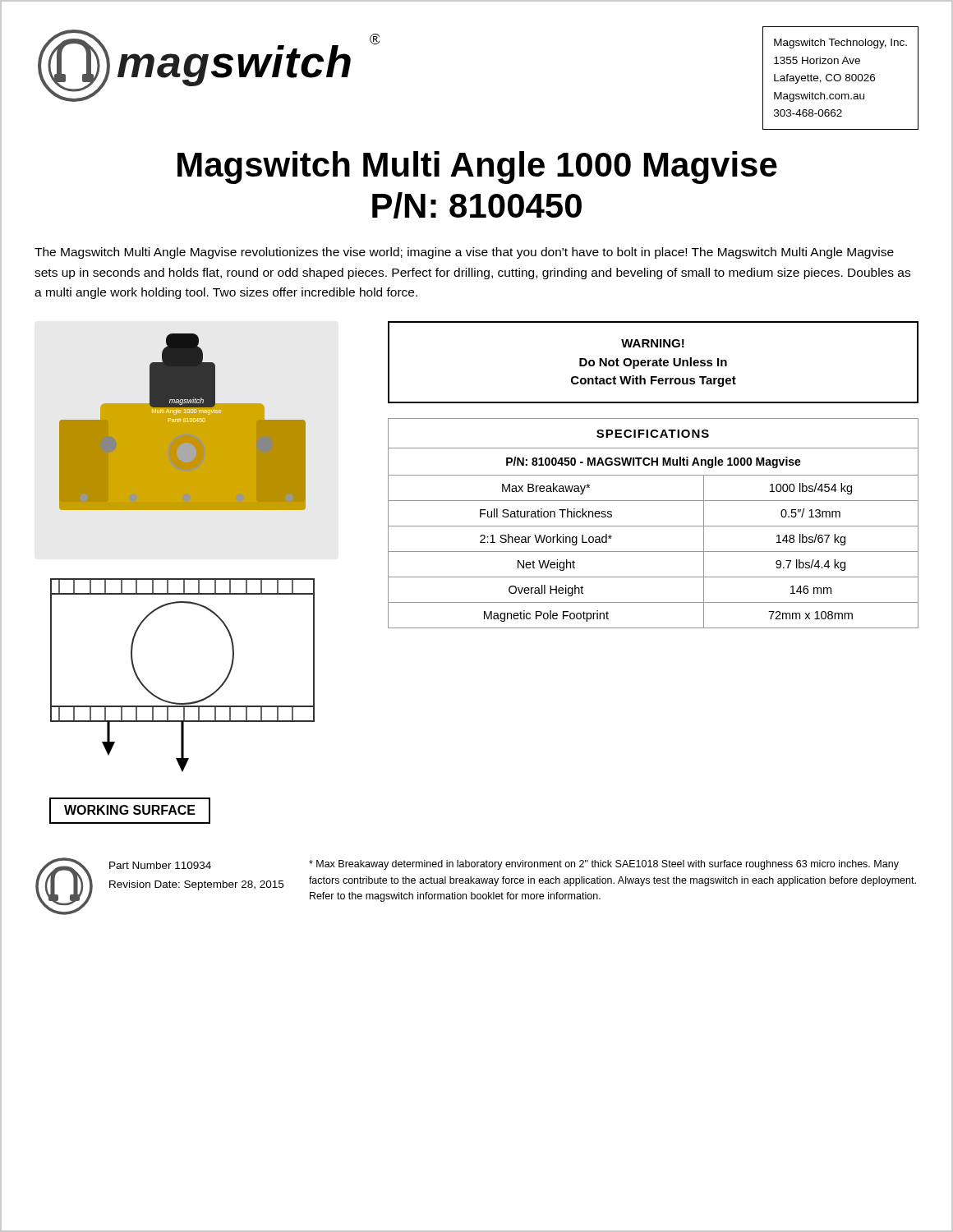
Task: Click on the text block starting "WARNING! Do Not Operate Unless"
Action: pos(653,362)
